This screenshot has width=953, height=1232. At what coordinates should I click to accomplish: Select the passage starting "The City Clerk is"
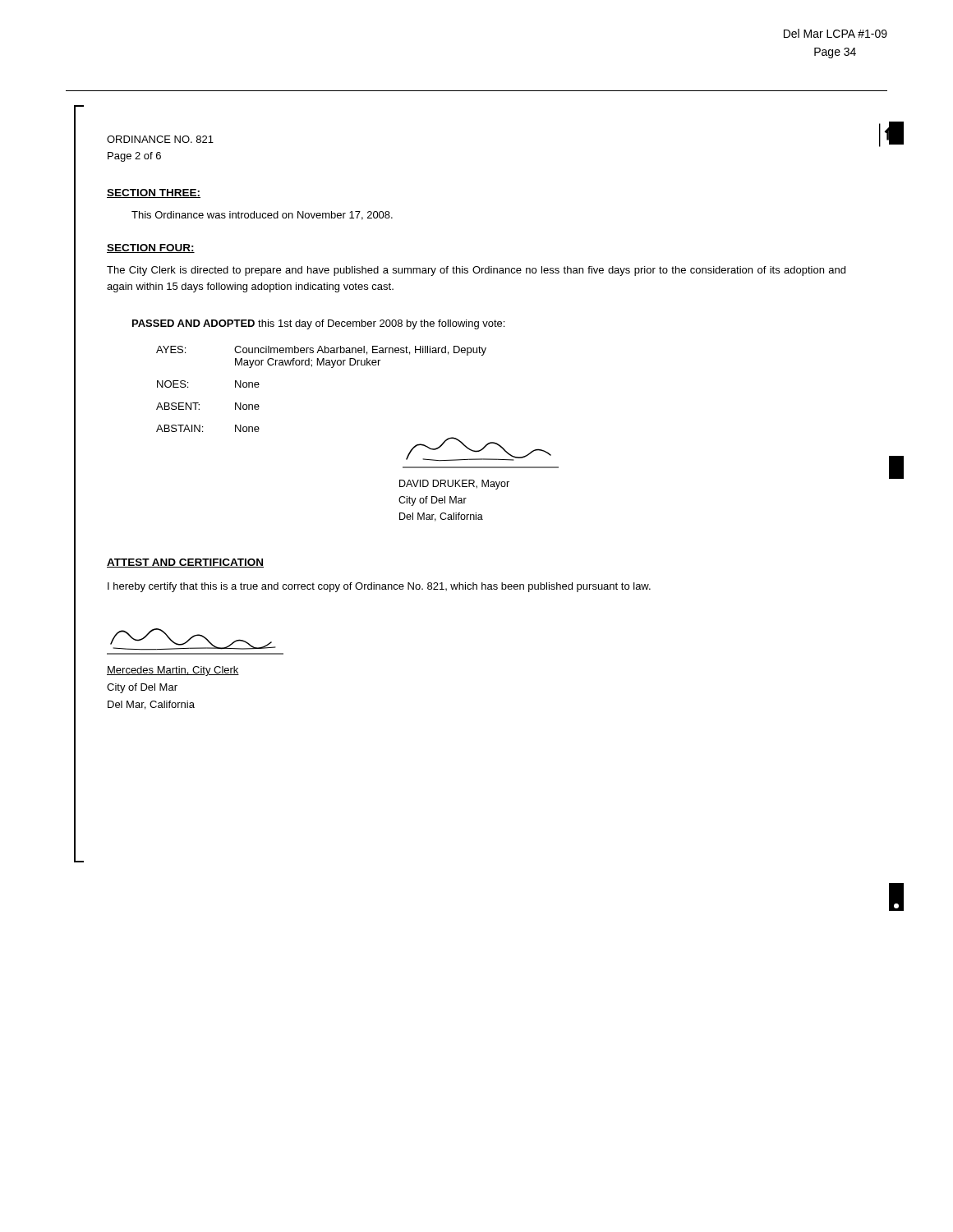point(476,278)
